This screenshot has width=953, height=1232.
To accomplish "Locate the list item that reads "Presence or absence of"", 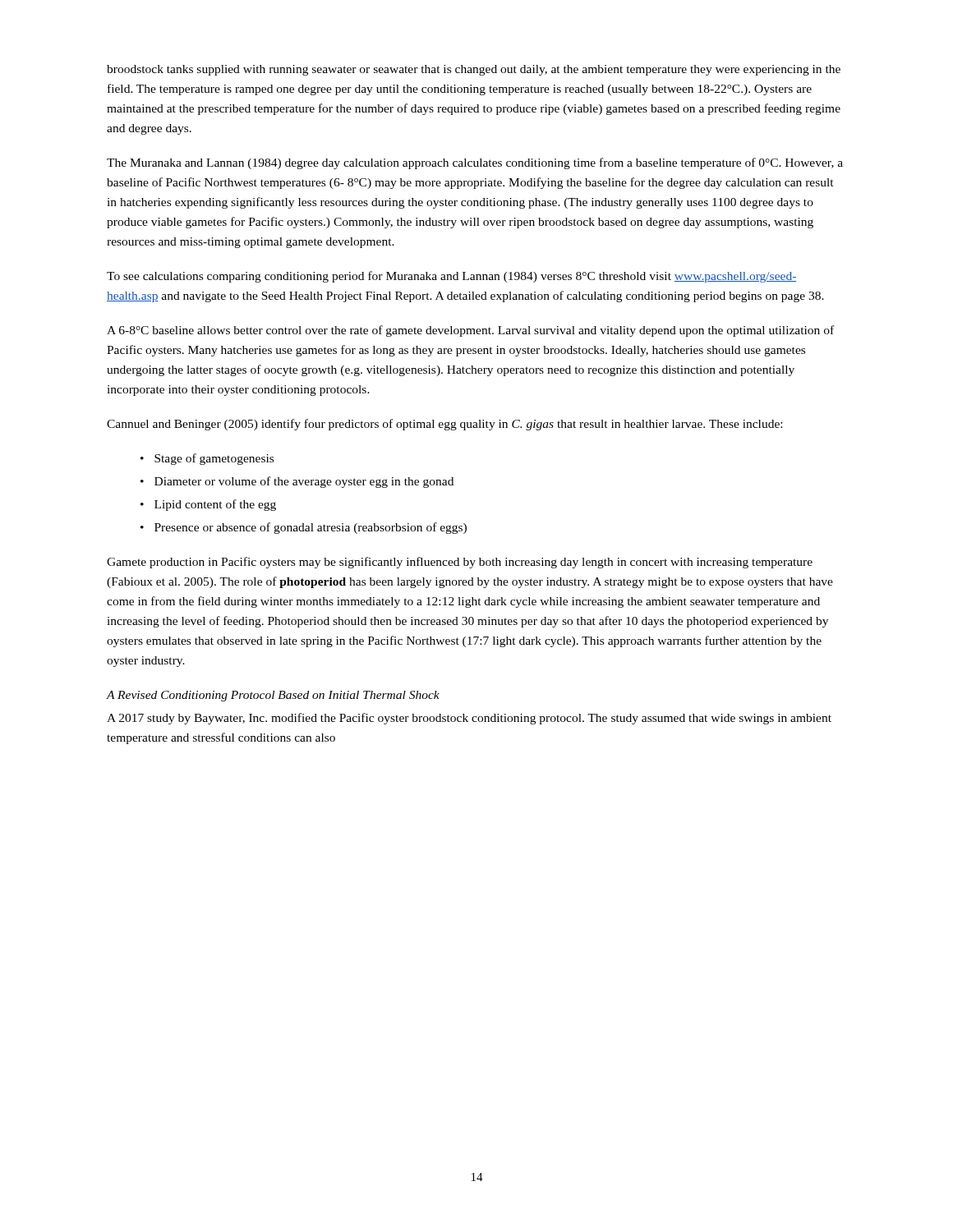I will 311,527.
